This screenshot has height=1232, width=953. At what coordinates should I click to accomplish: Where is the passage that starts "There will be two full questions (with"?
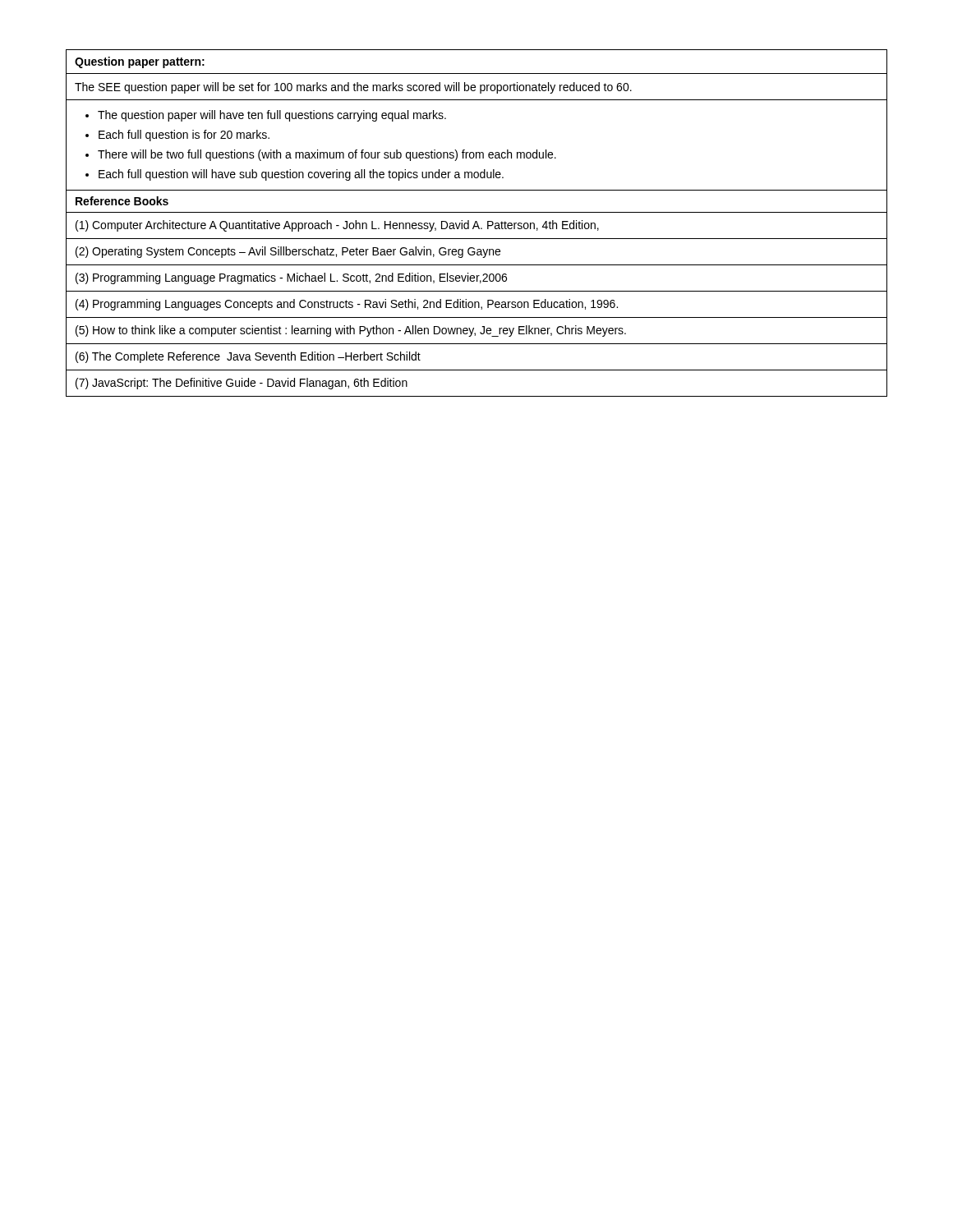(x=327, y=154)
